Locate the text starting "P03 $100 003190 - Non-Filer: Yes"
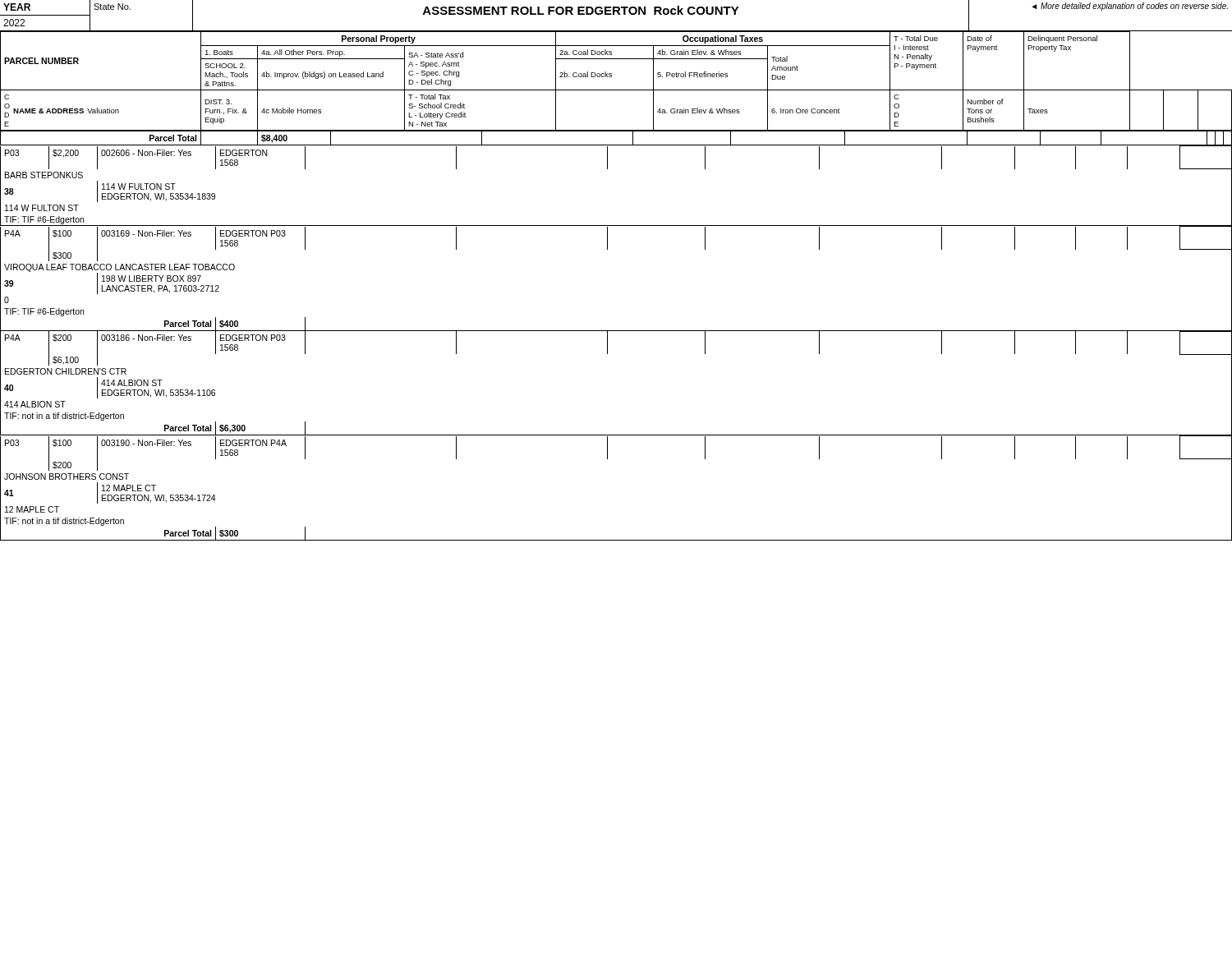 click(616, 487)
